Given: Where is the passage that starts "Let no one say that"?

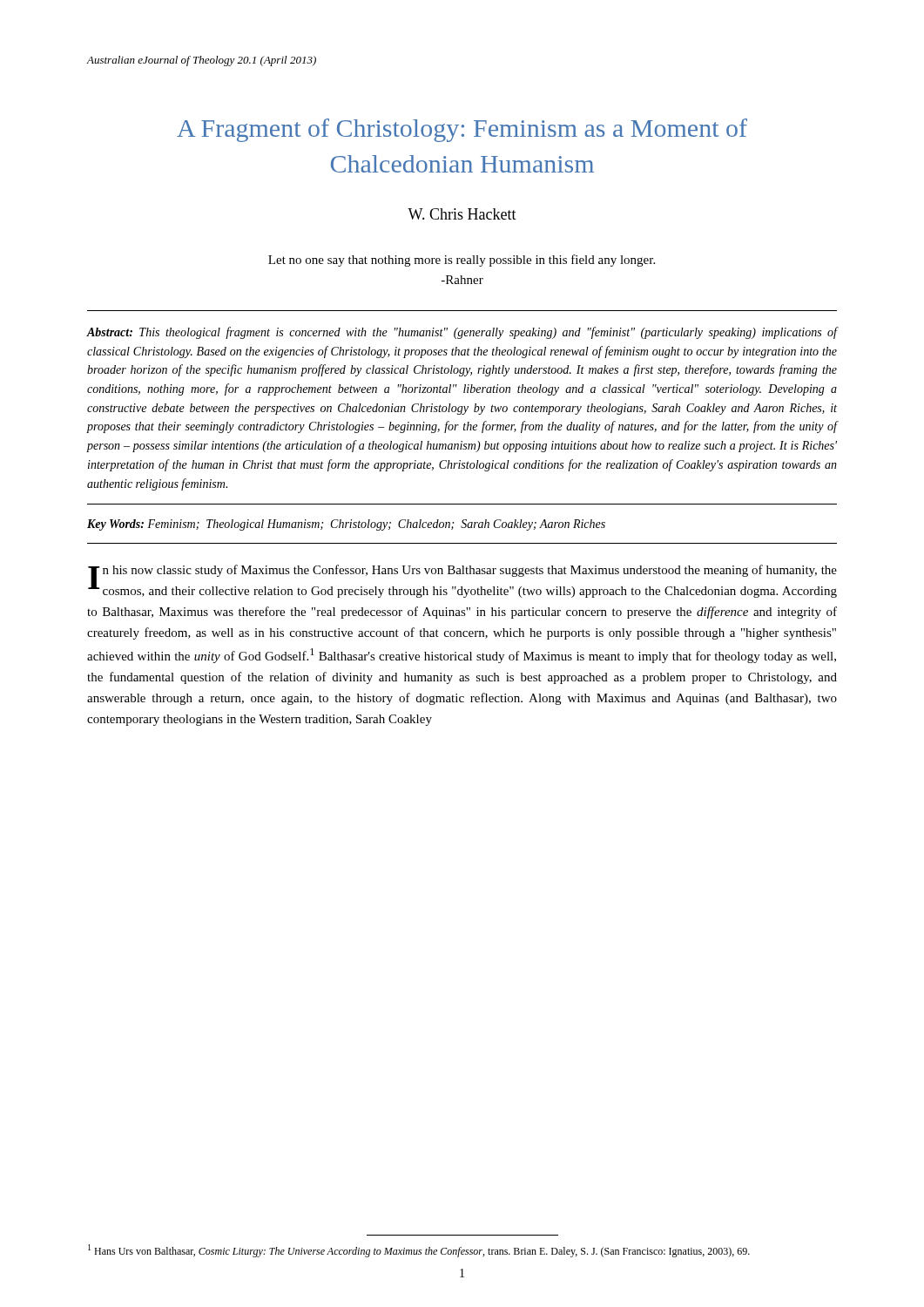Looking at the screenshot, I should pos(462,270).
